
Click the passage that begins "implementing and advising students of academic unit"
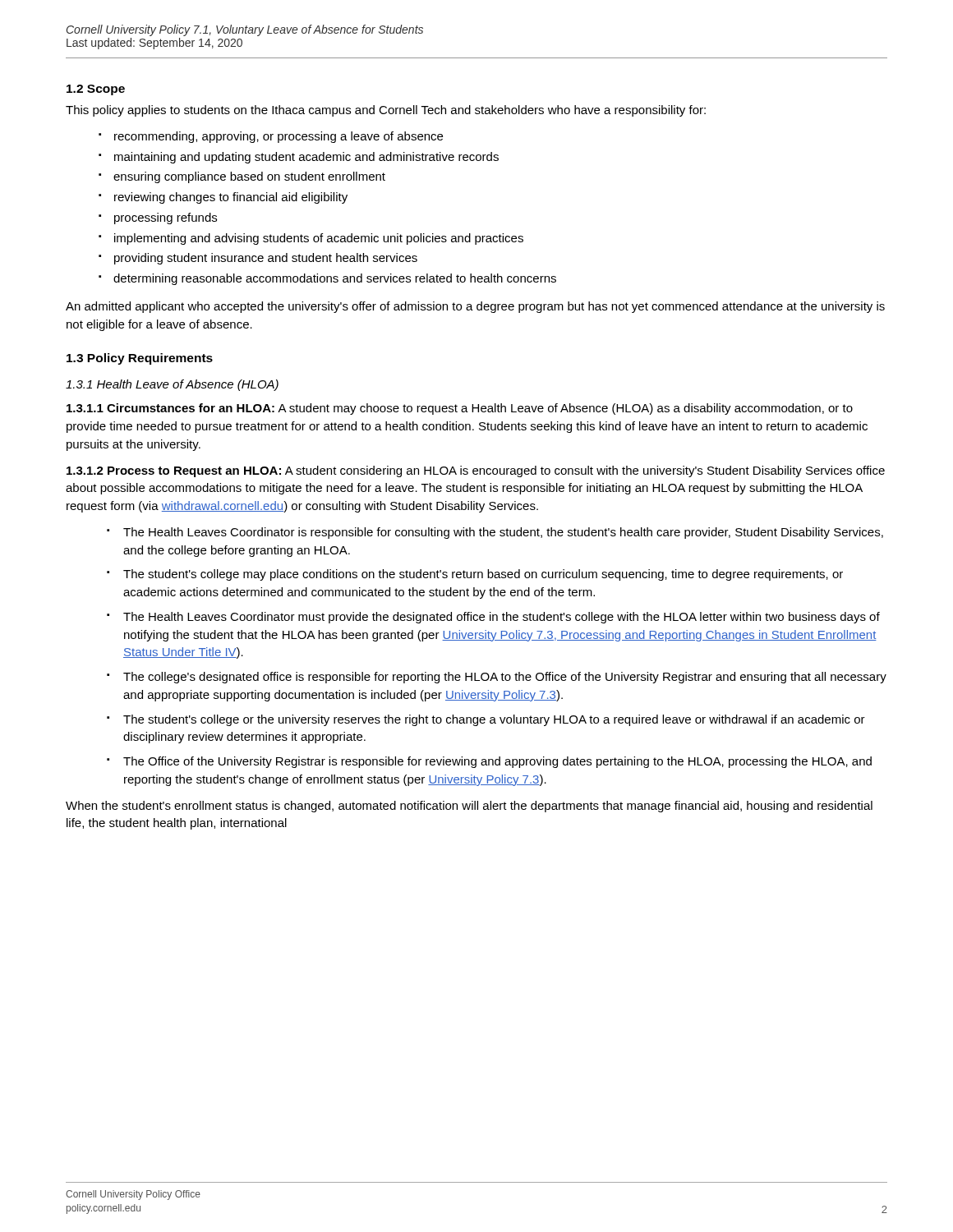[319, 237]
